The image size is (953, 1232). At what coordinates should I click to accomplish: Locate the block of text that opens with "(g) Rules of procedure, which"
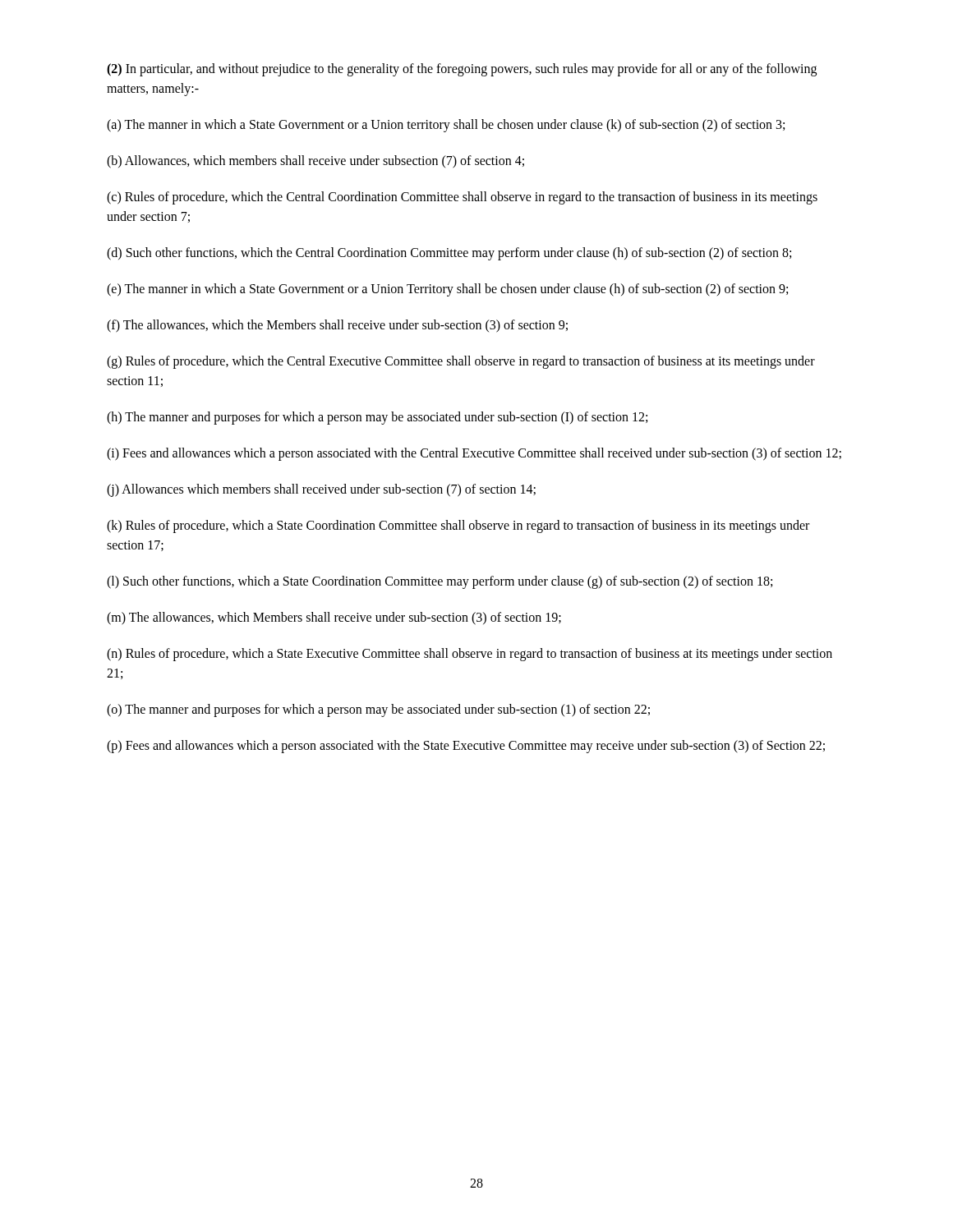[461, 371]
